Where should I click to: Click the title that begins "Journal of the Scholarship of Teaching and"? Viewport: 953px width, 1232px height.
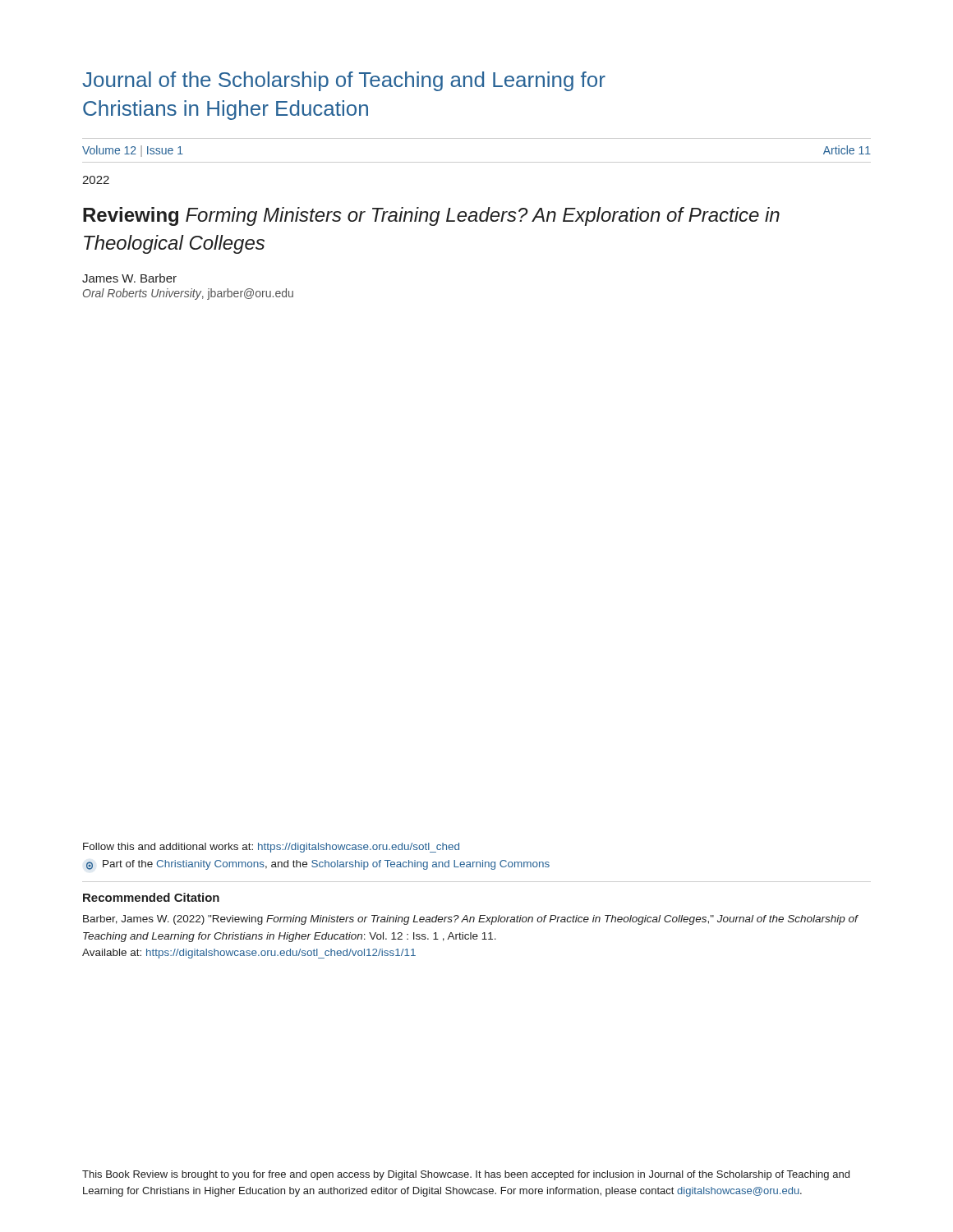(476, 94)
